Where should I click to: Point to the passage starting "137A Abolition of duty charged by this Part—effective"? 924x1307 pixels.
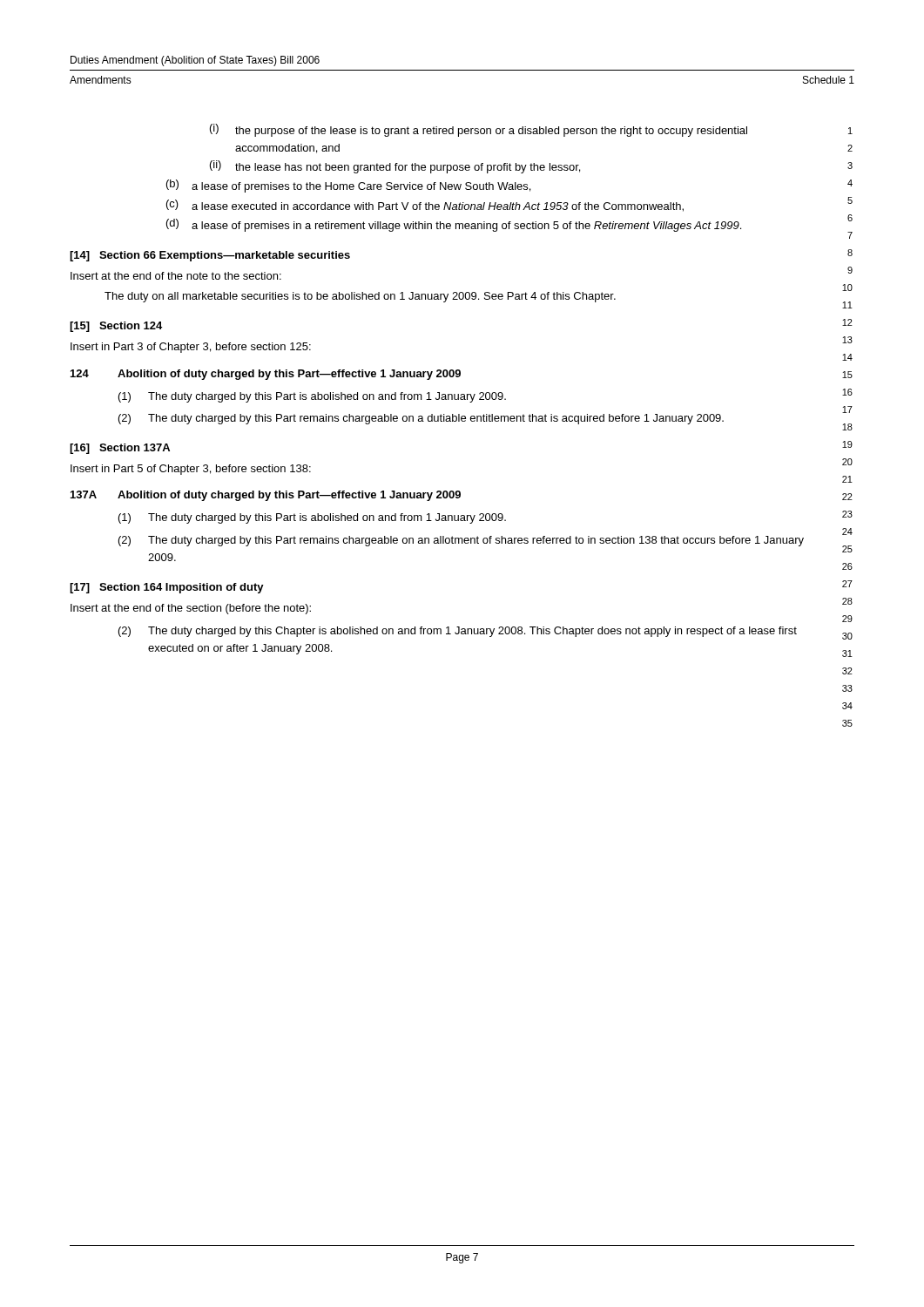click(265, 495)
